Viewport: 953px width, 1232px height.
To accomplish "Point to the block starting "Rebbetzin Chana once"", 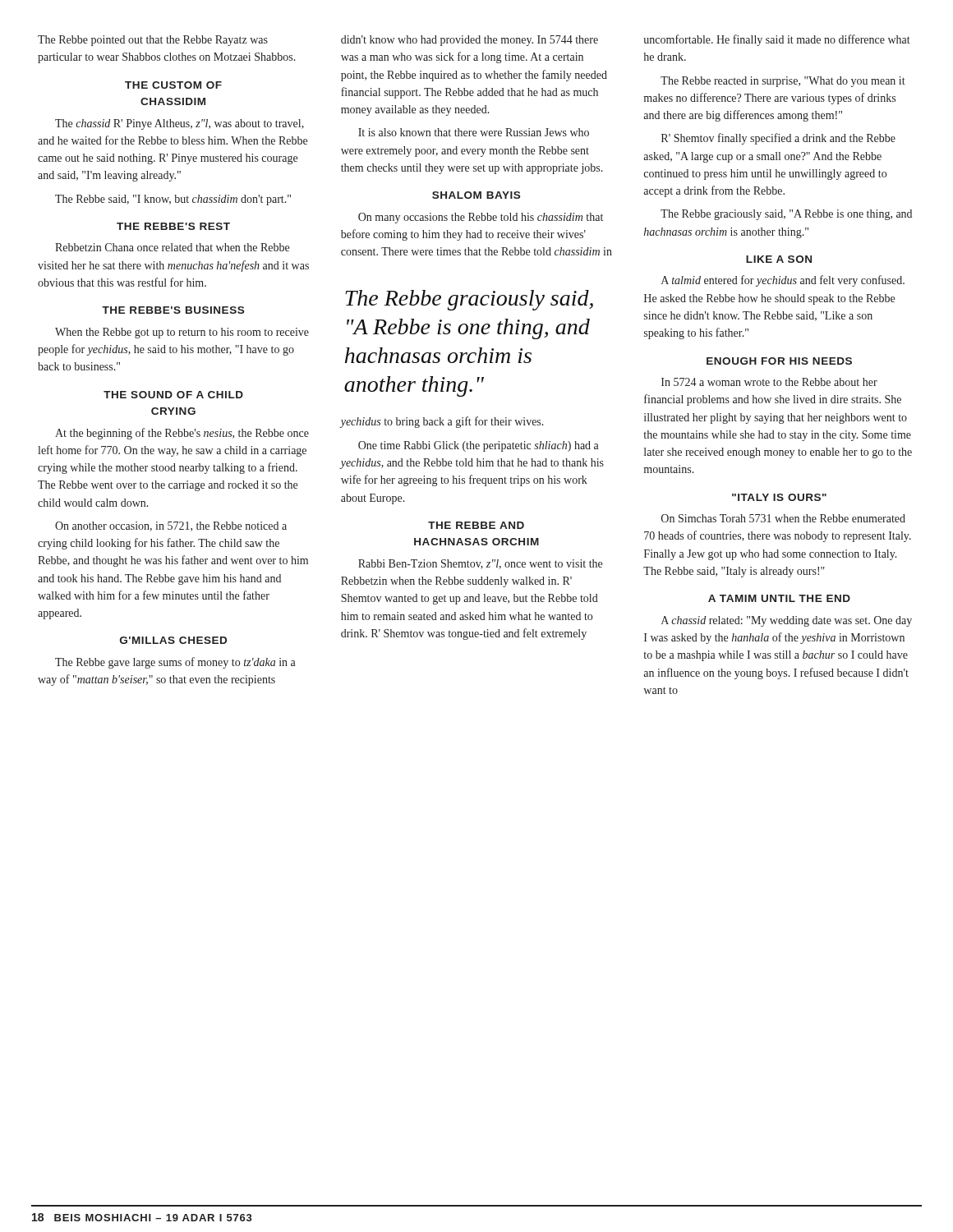I will click(174, 266).
